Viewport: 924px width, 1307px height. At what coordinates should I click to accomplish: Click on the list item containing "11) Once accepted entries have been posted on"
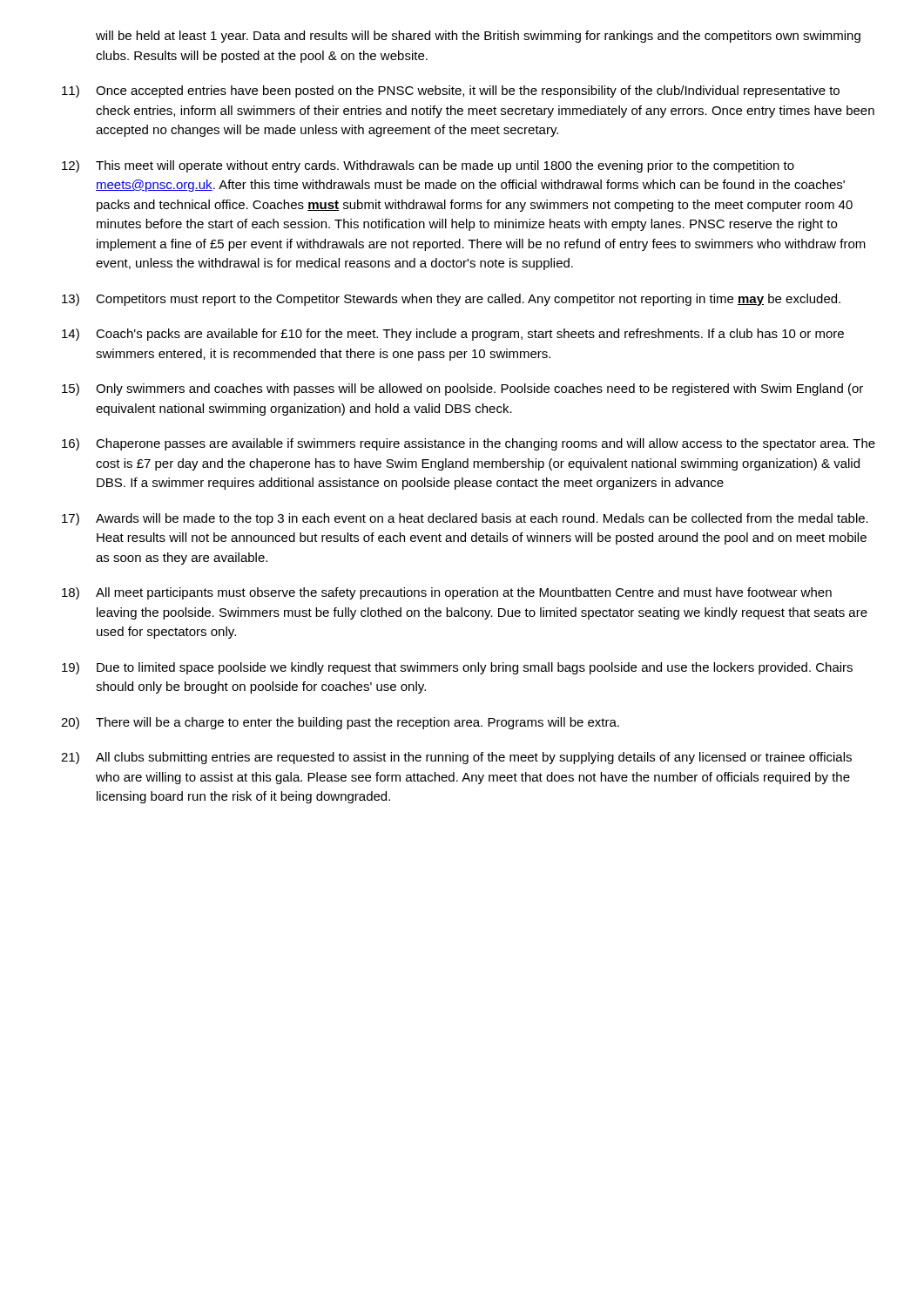coord(469,110)
